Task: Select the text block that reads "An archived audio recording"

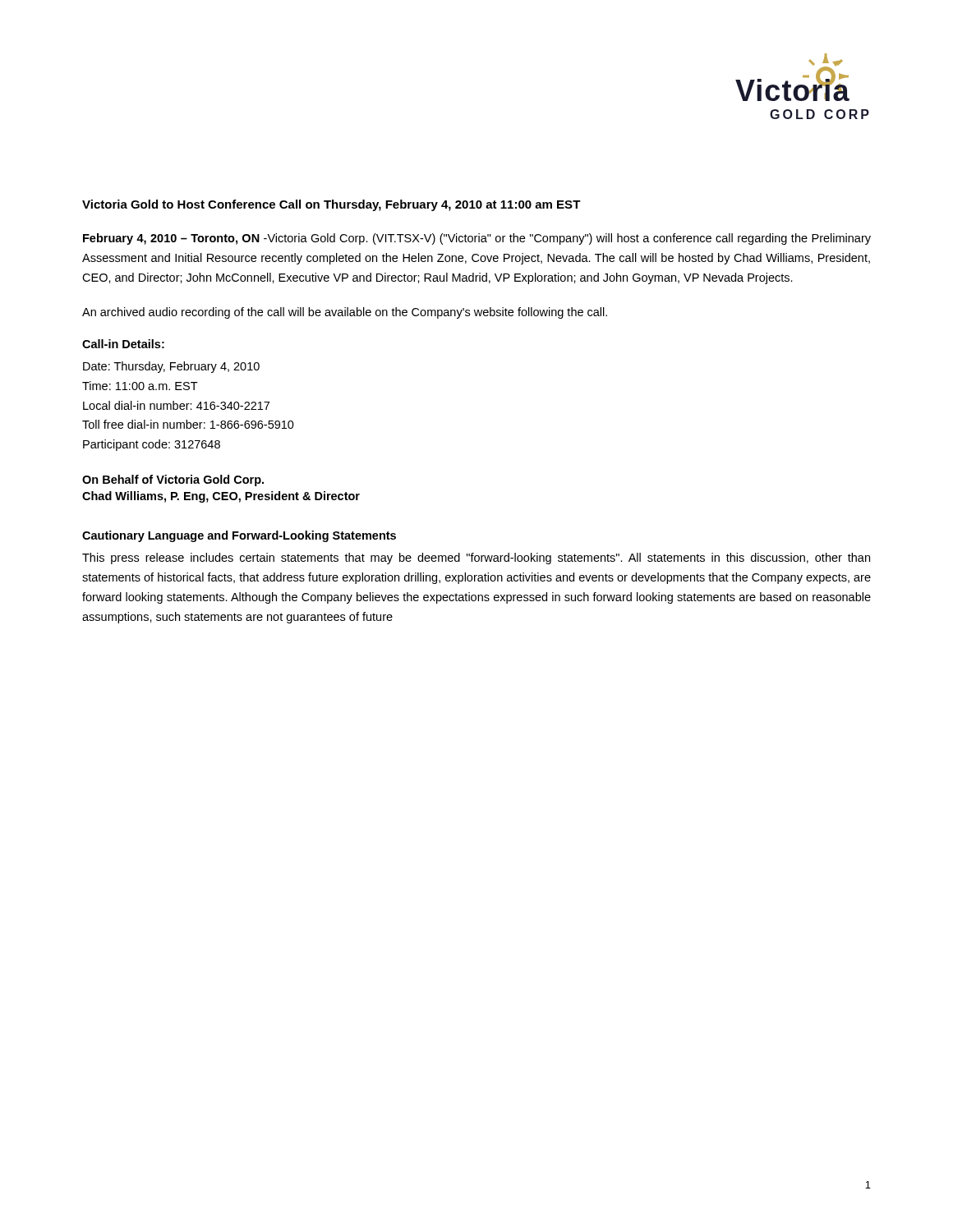Action: pyautogui.click(x=345, y=312)
